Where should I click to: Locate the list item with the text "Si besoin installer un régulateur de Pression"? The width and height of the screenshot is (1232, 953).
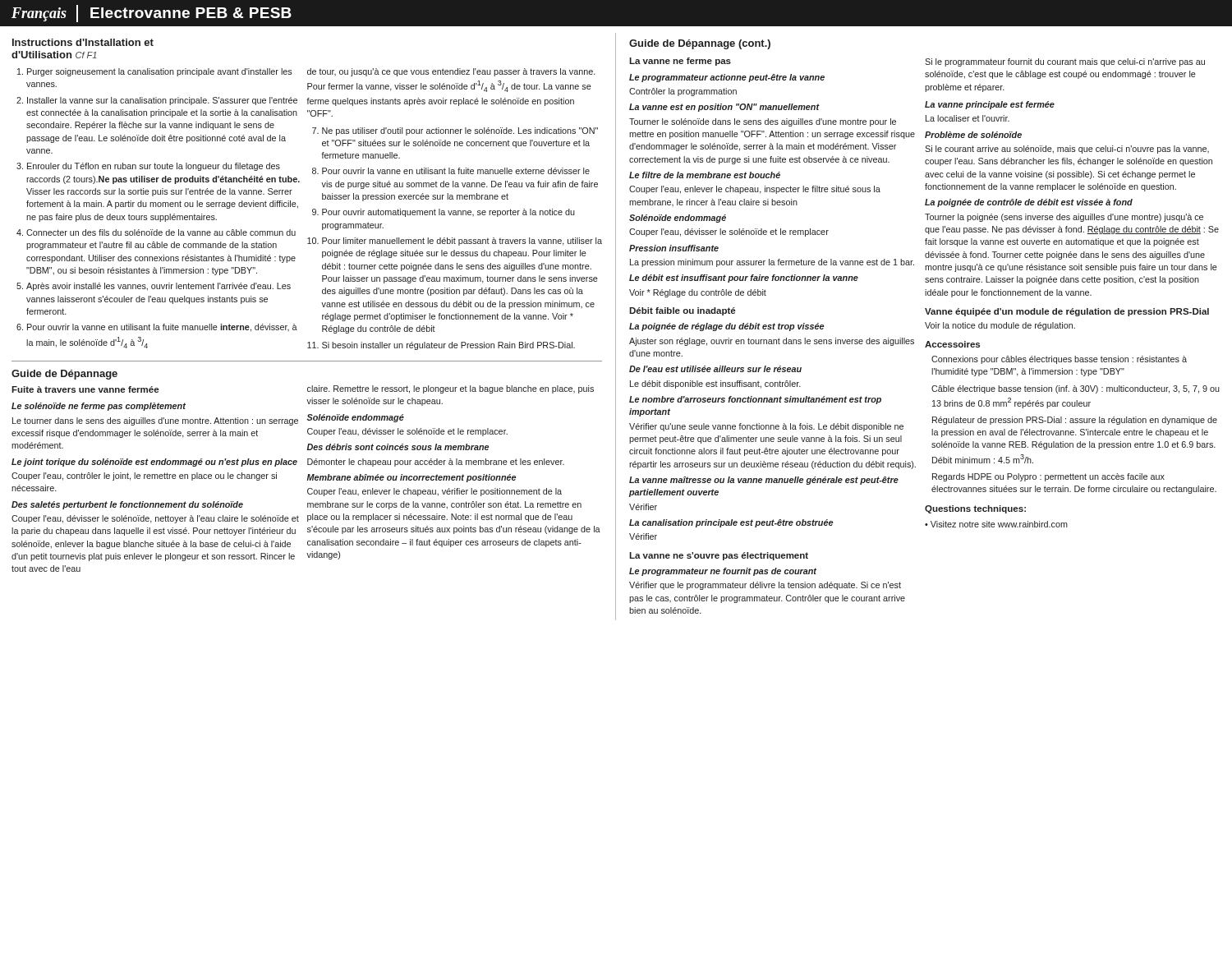tap(448, 345)
